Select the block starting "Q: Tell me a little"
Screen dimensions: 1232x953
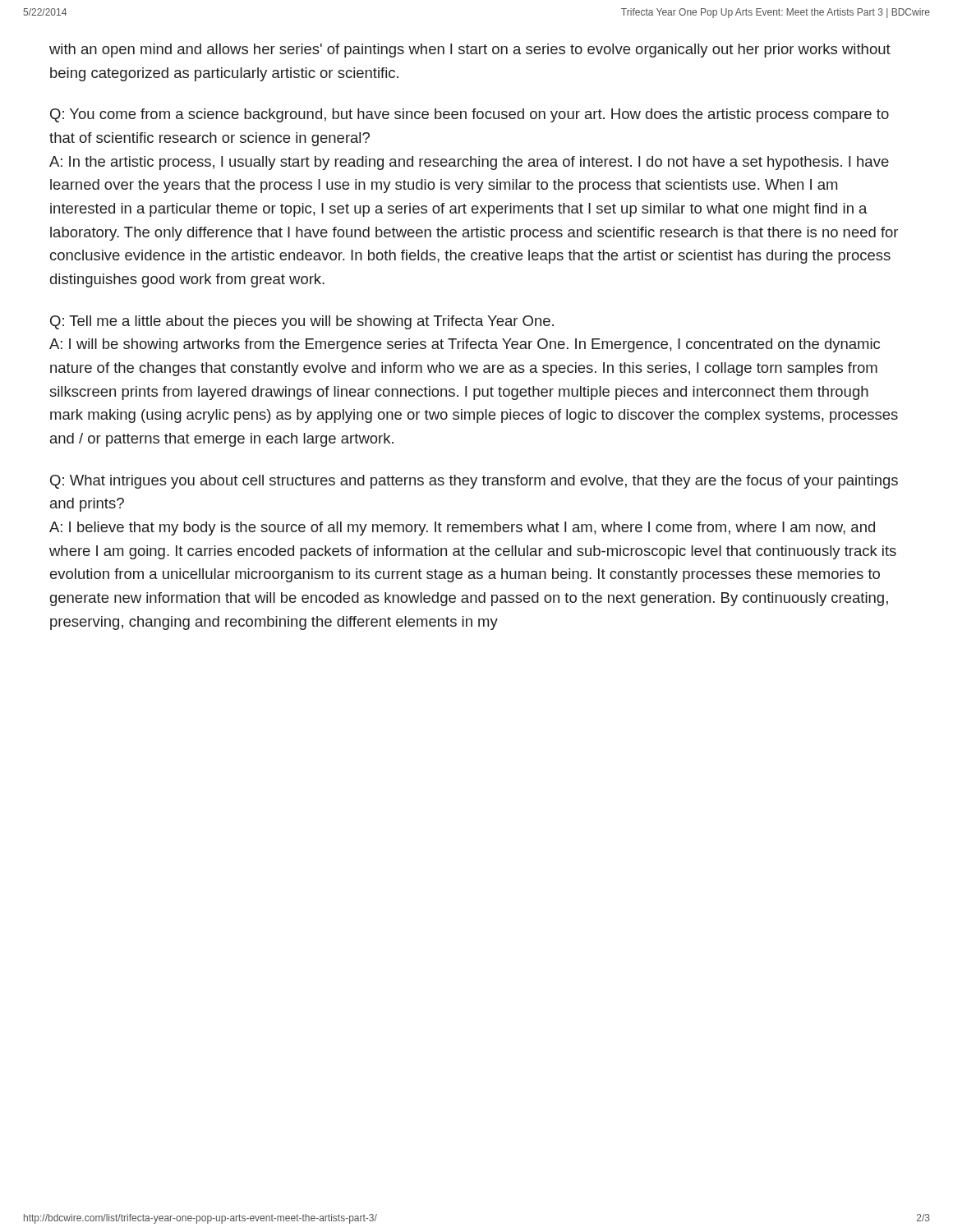point(474,379)
